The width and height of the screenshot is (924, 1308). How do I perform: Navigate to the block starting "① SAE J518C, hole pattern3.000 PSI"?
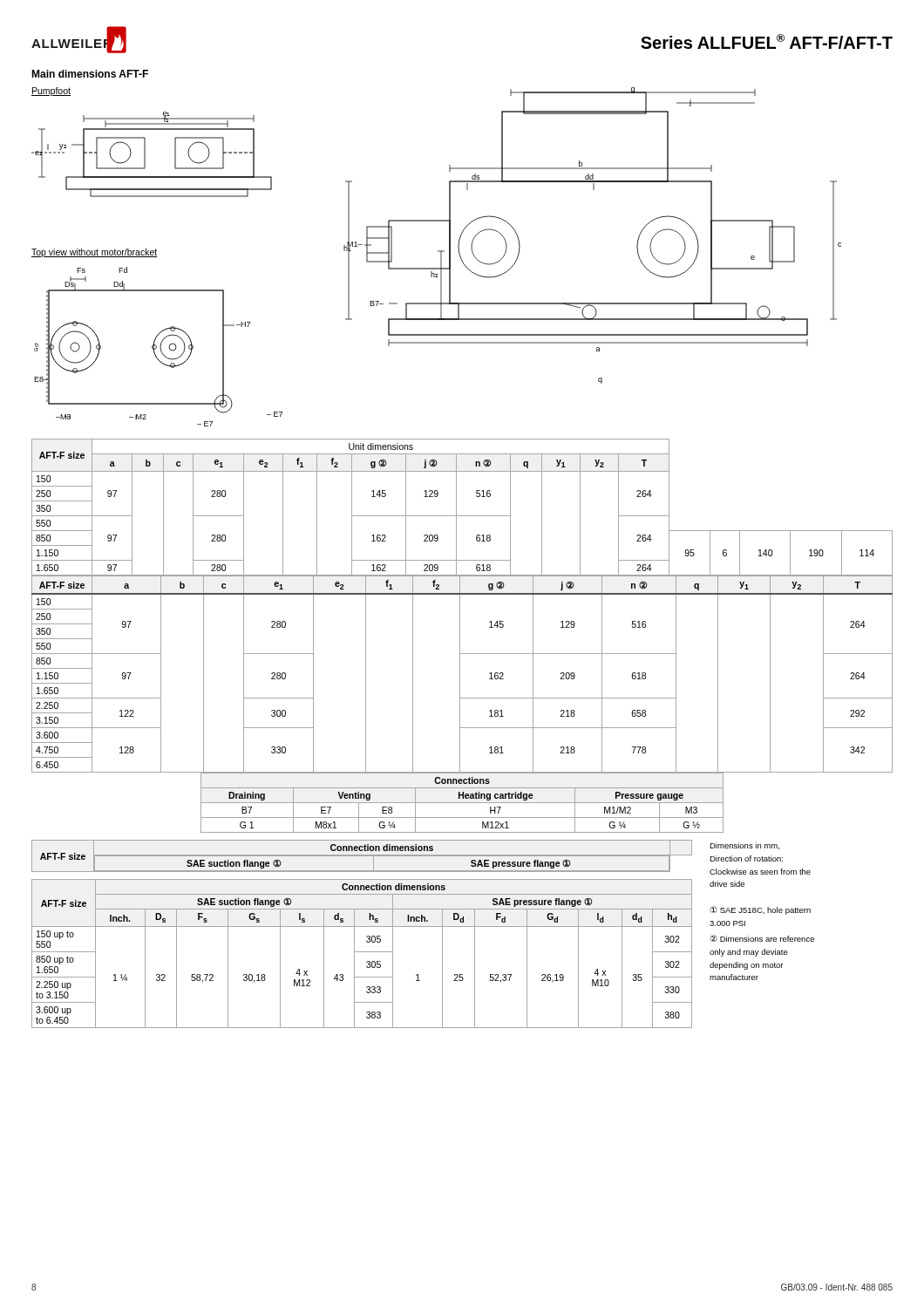click(760, 916)
